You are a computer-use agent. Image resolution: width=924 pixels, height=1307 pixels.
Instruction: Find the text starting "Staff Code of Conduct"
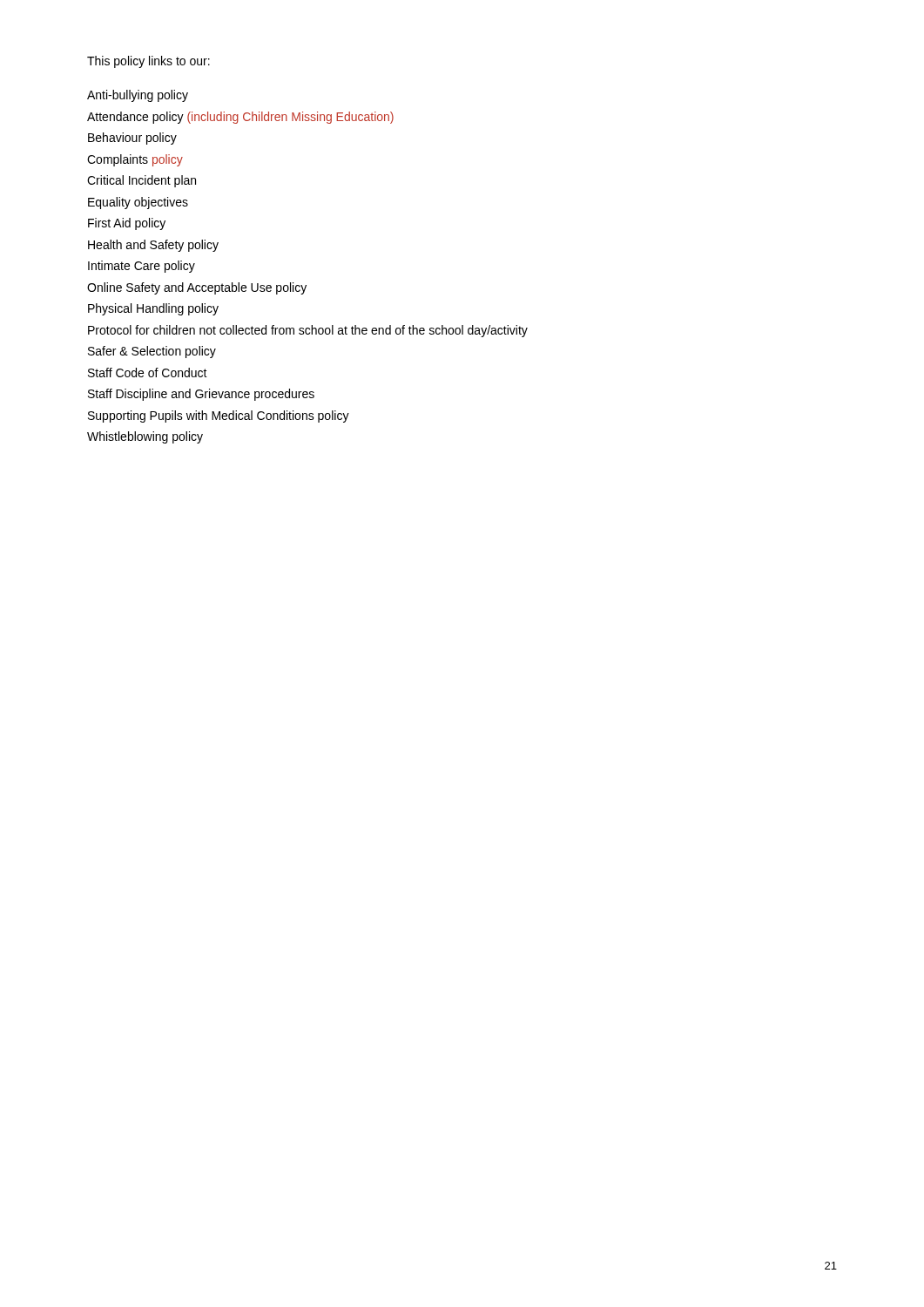[x=147, y=372]
